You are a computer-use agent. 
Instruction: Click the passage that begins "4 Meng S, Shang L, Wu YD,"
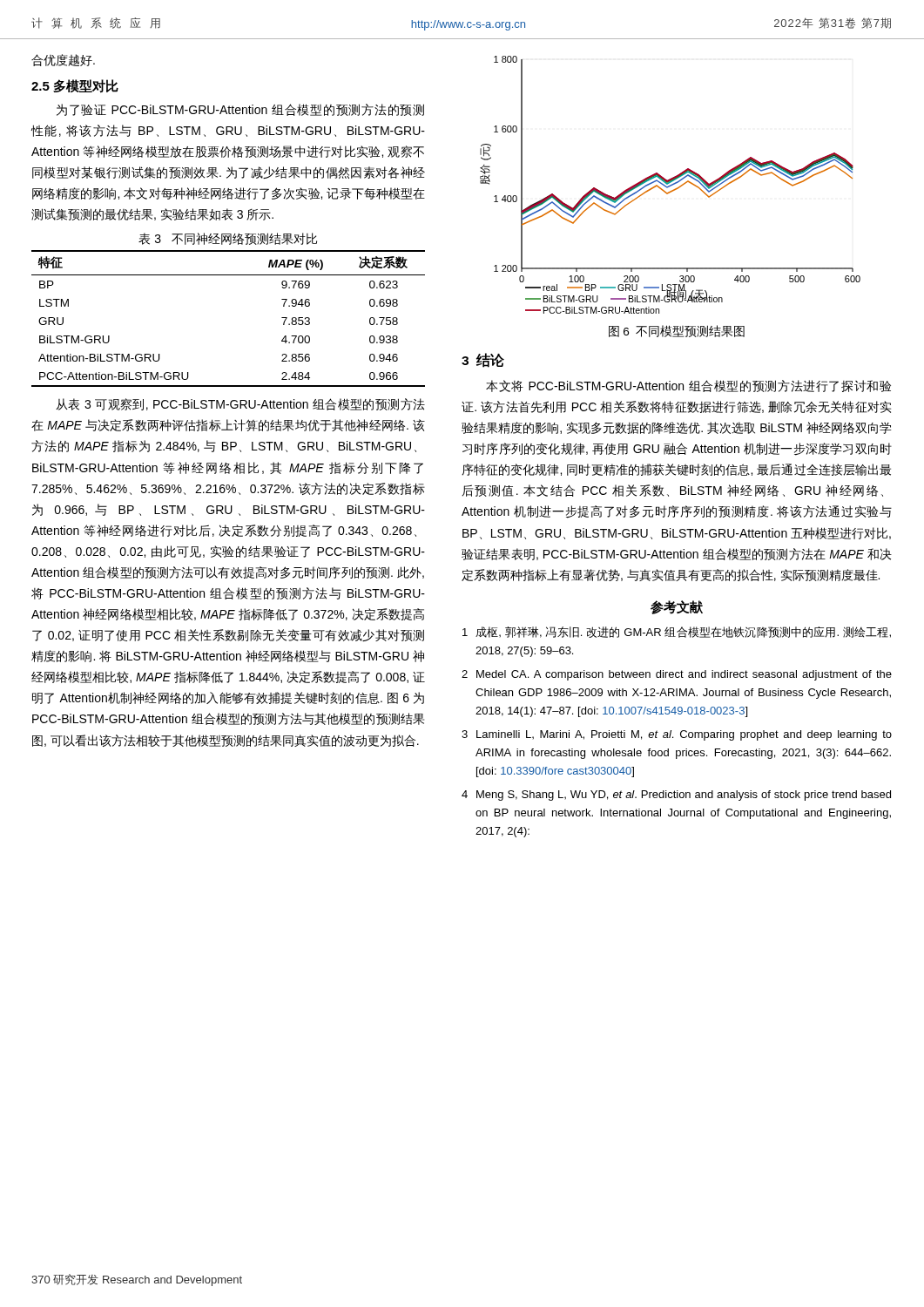tap(677, 811)
